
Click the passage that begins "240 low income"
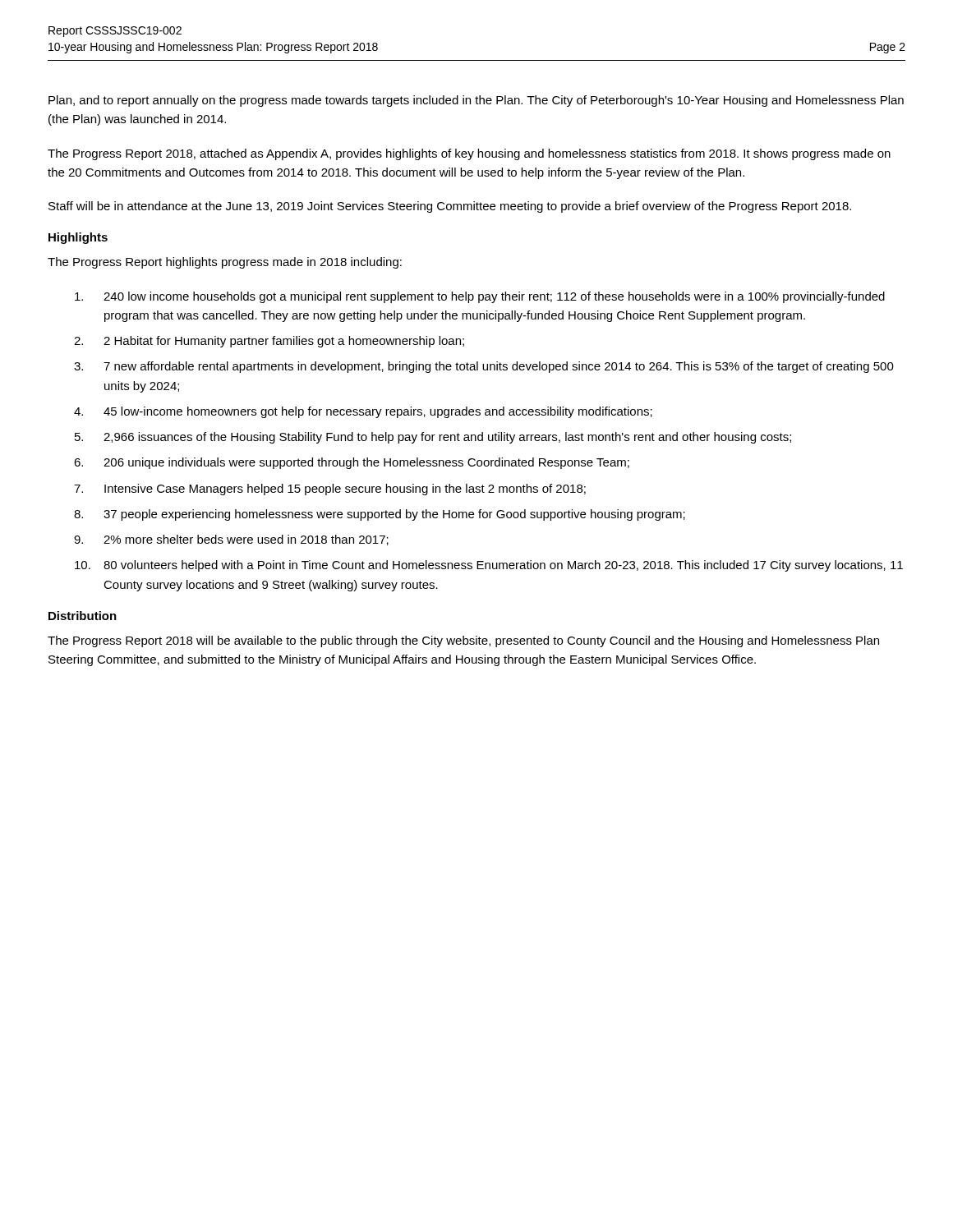click(490, 305)
